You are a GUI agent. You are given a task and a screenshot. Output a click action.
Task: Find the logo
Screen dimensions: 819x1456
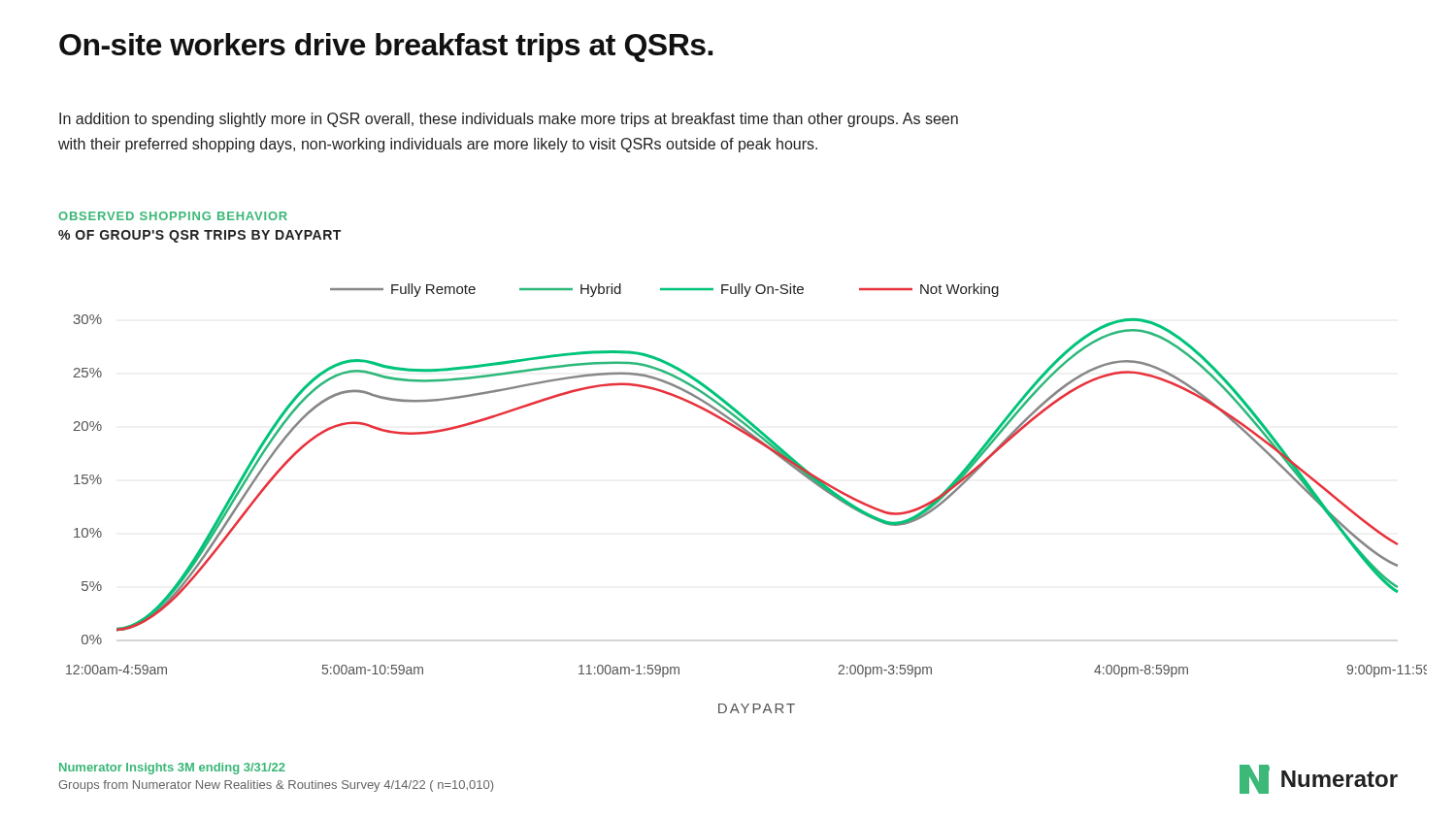[1317, 779]
